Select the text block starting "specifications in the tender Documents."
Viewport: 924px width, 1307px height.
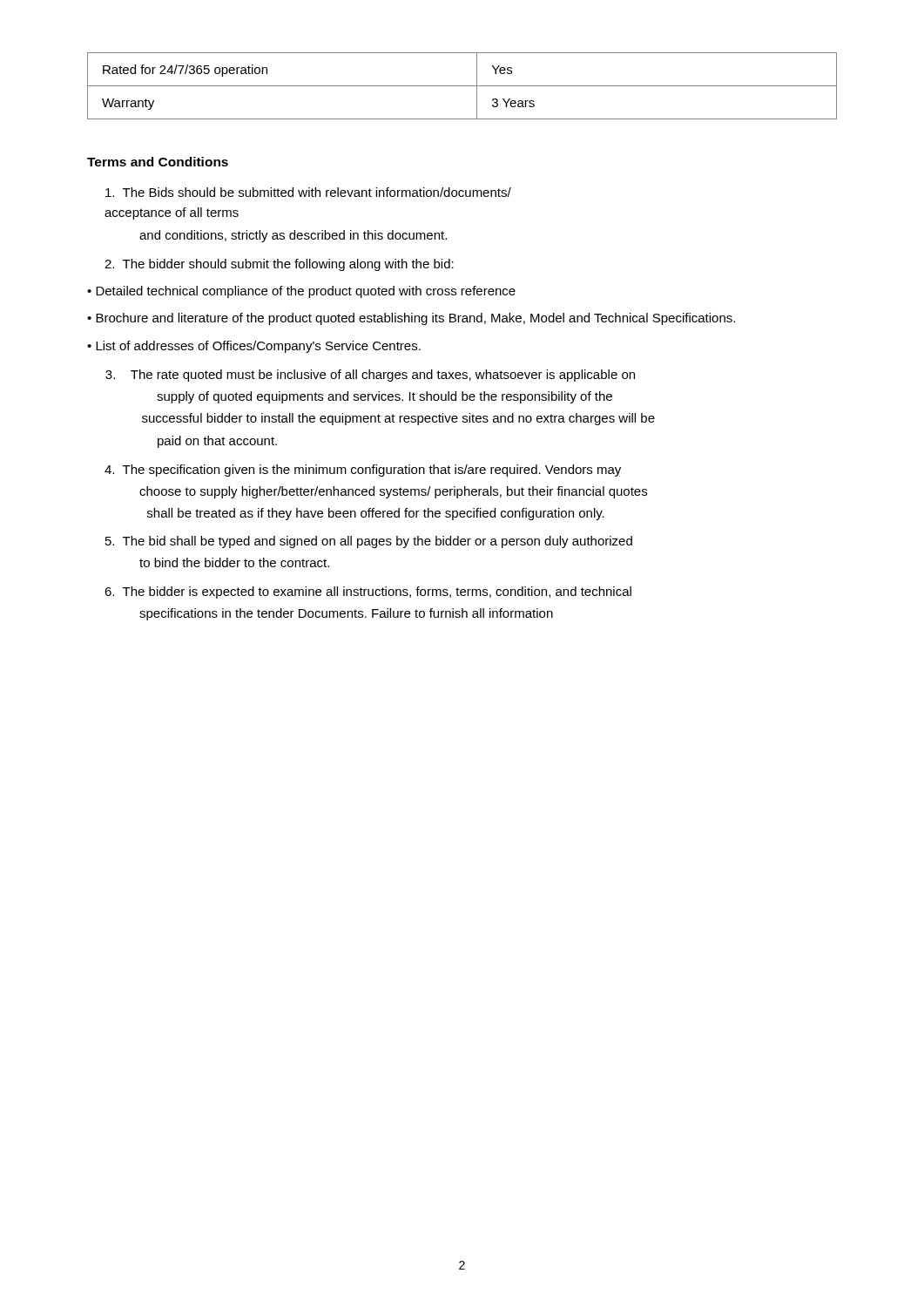click(x=346, y=613)
